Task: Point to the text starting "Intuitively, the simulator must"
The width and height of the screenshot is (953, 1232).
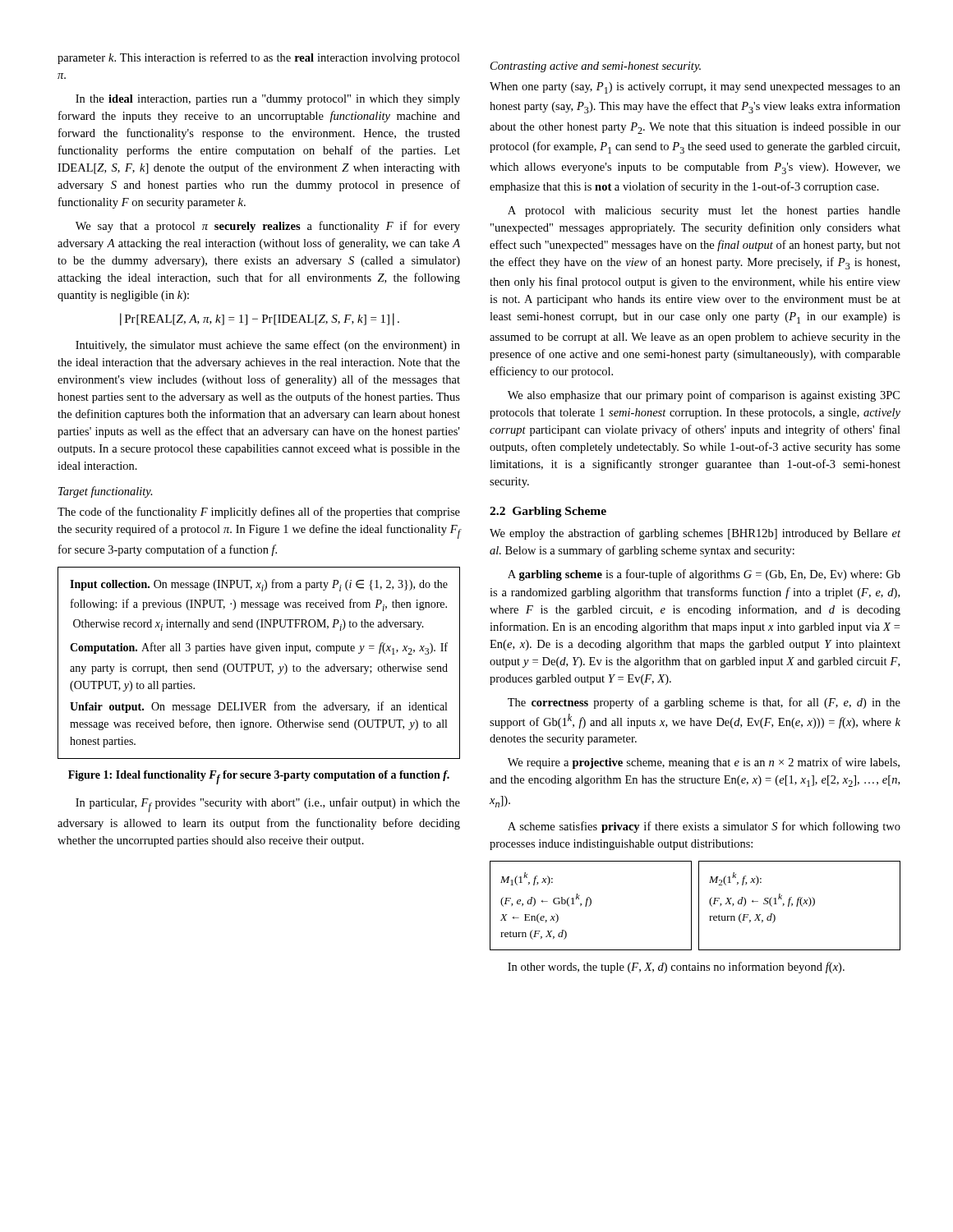Action: tap(259, 406)
